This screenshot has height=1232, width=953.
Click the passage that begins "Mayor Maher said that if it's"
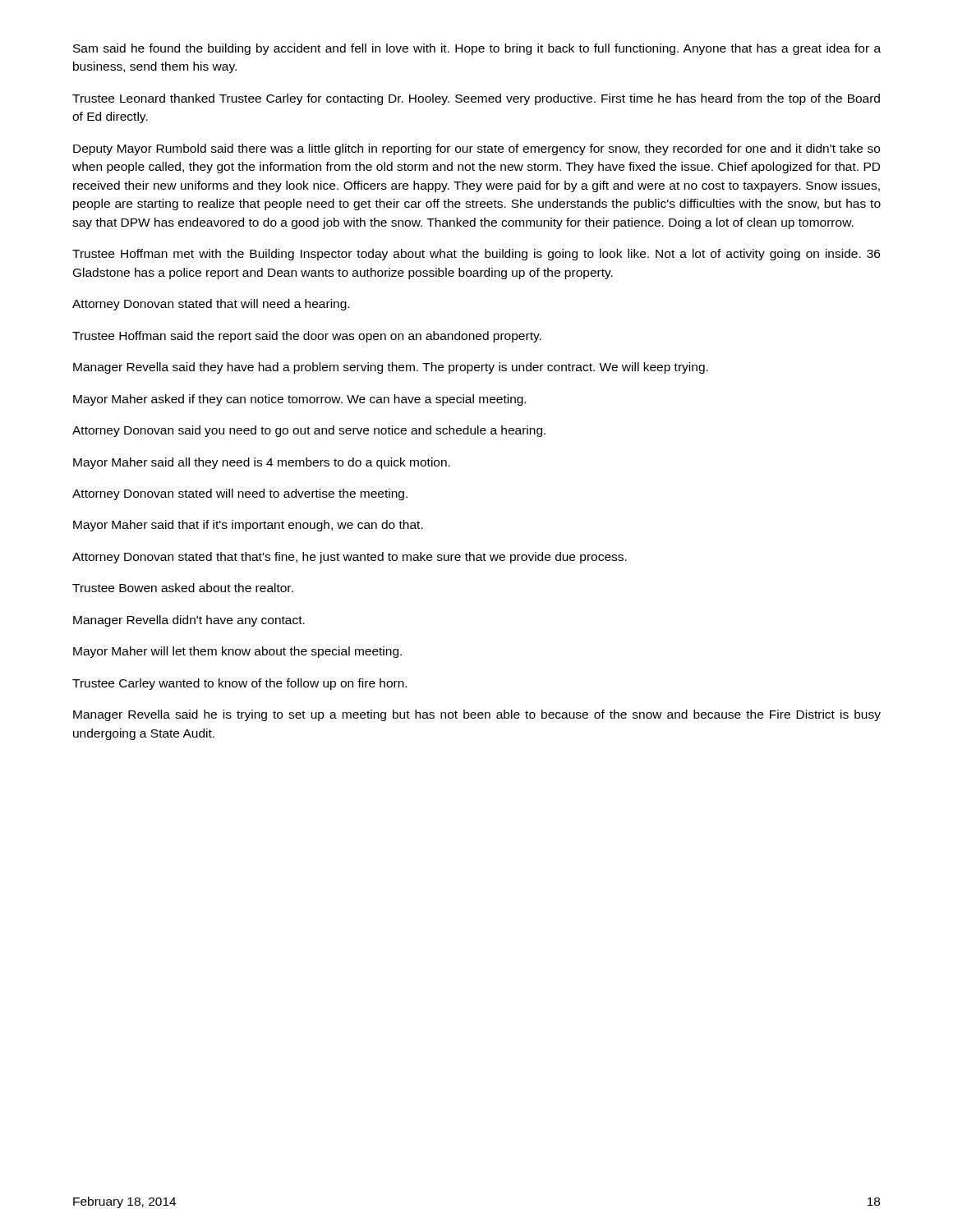(248, 525)
